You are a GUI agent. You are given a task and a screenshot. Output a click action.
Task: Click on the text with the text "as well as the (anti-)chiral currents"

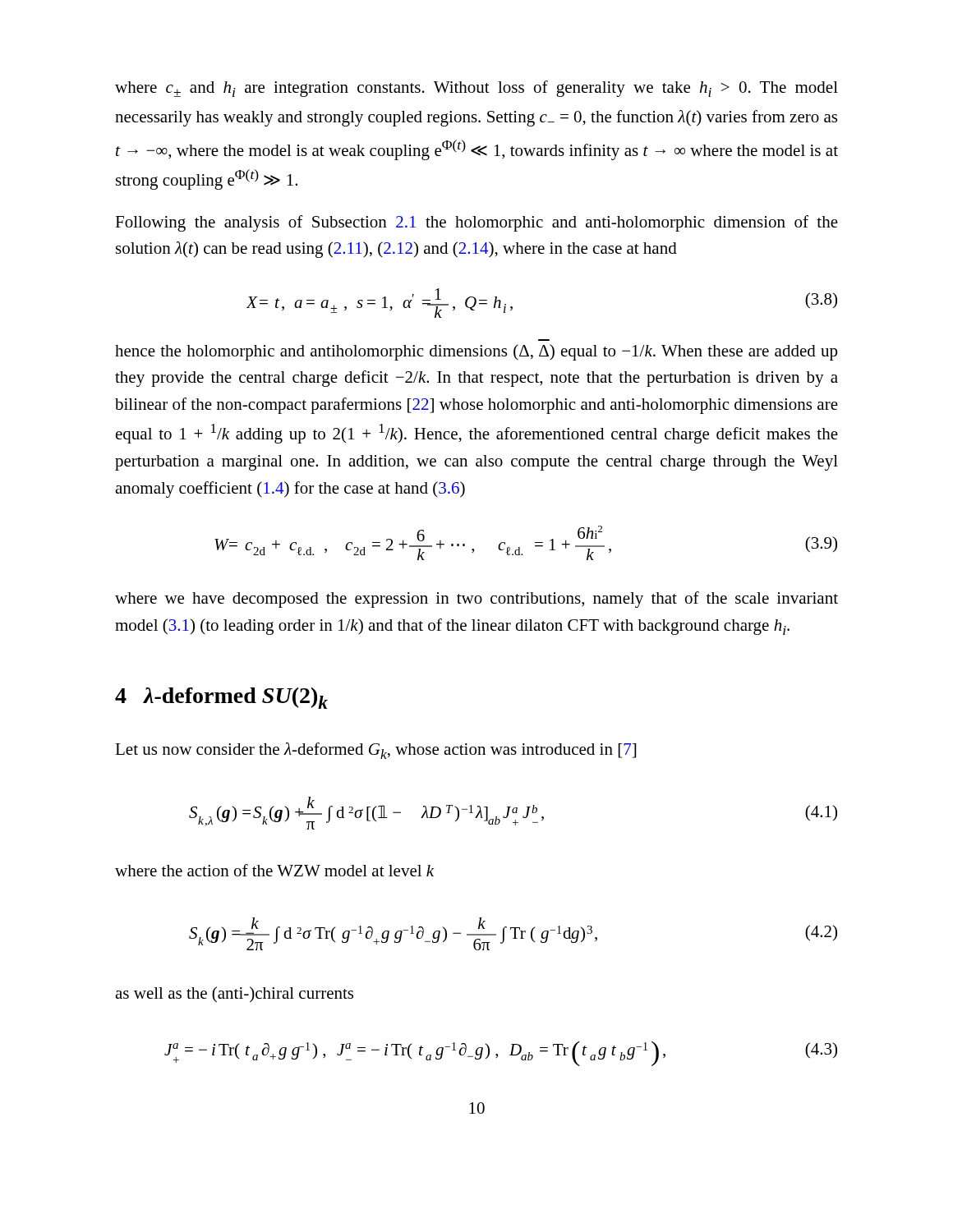[235, 993]
